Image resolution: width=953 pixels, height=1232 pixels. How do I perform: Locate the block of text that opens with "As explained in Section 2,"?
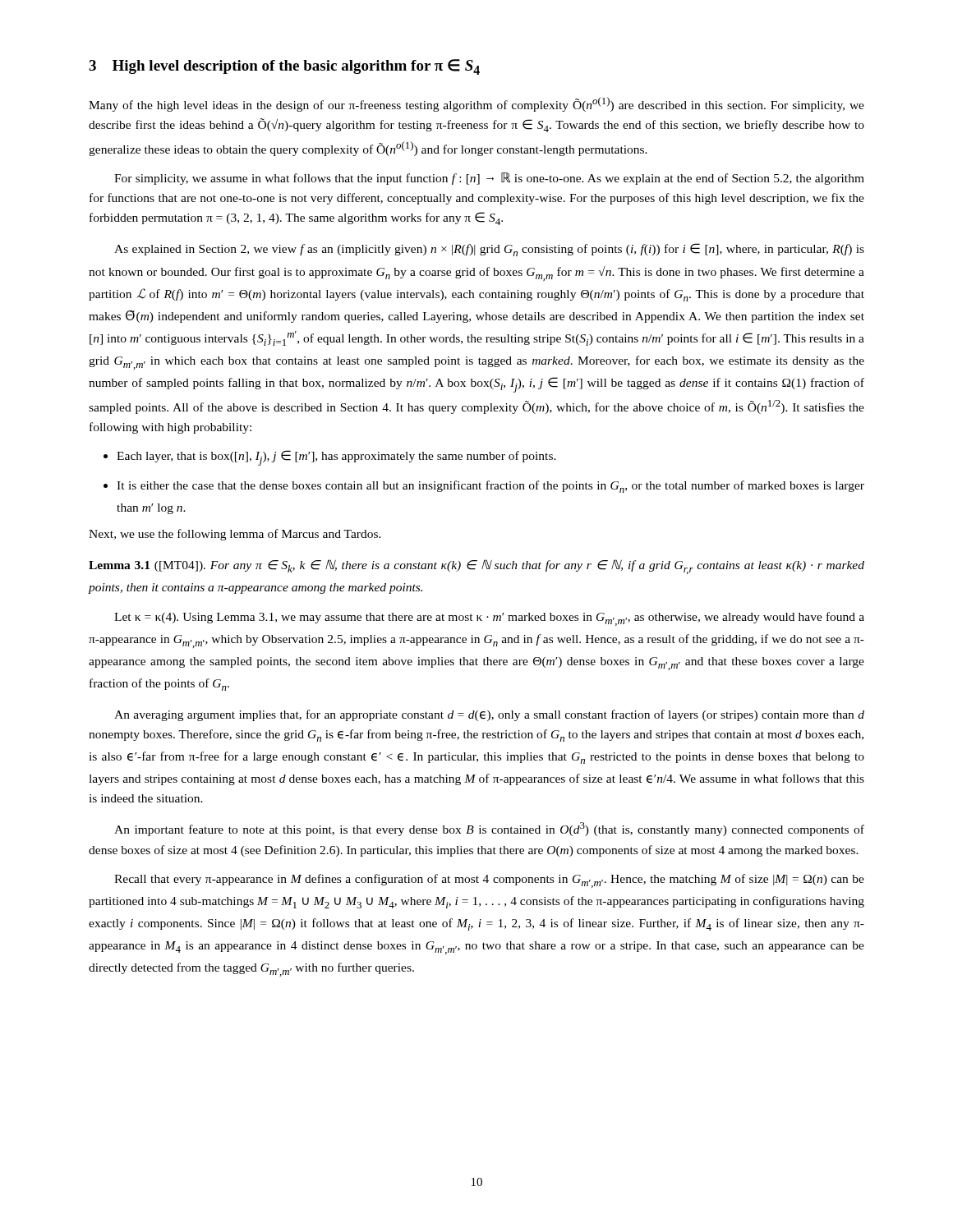[476, 338]
